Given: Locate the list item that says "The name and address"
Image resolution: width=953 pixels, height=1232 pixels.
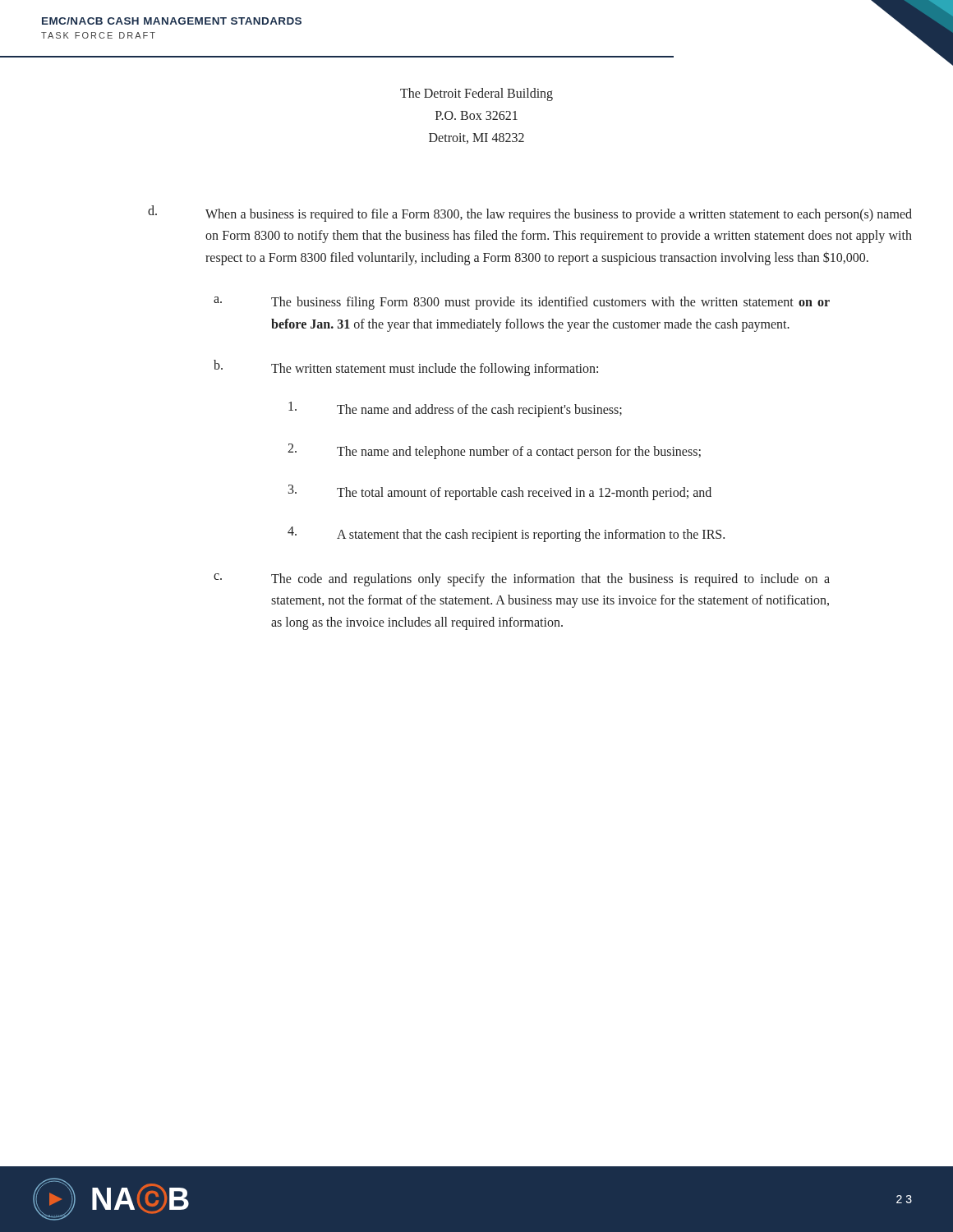Looking at the screenshot, I should pos(559,410).
